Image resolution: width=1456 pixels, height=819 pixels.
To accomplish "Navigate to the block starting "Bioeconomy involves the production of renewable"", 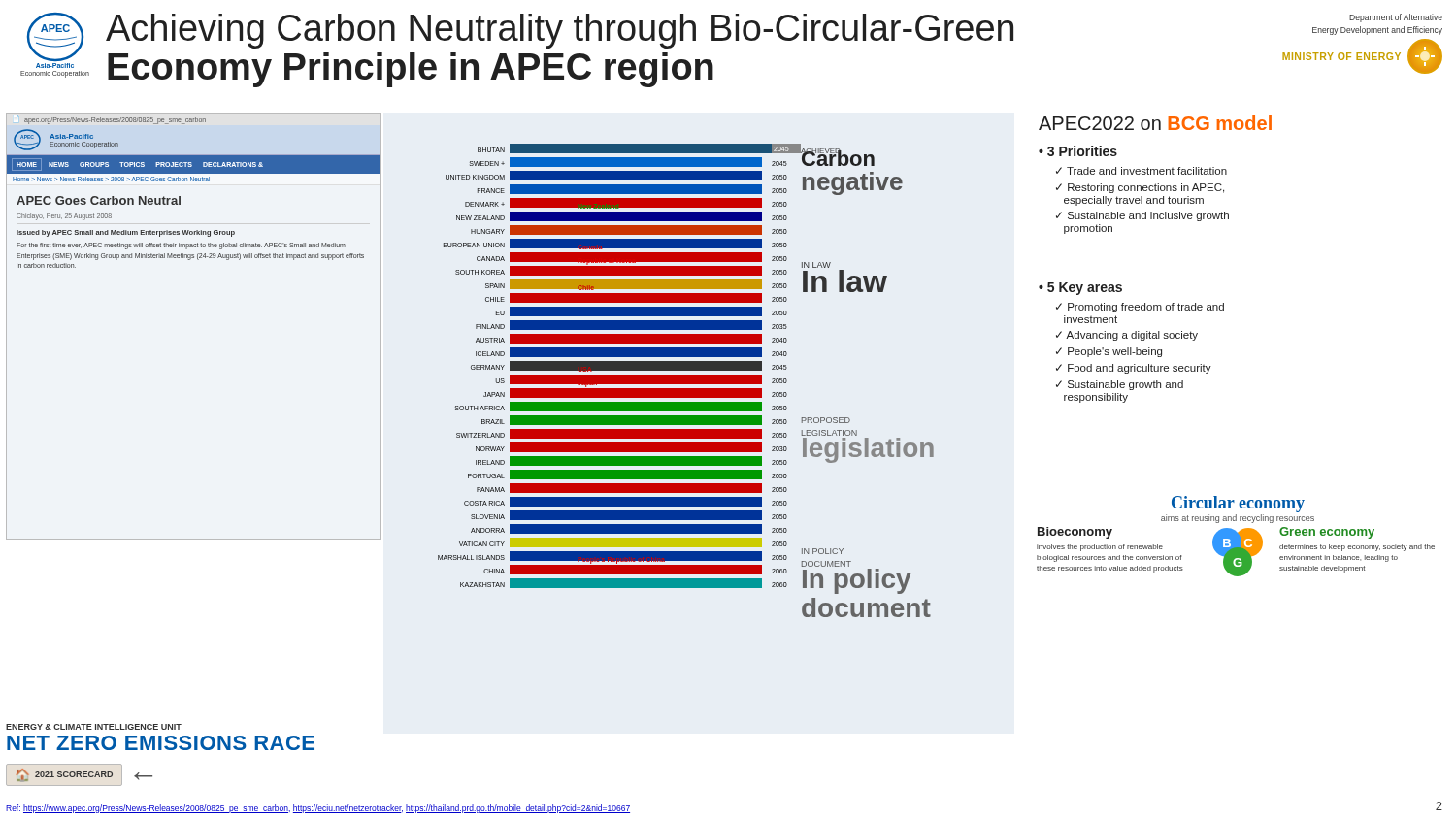I will (1116, 549).
